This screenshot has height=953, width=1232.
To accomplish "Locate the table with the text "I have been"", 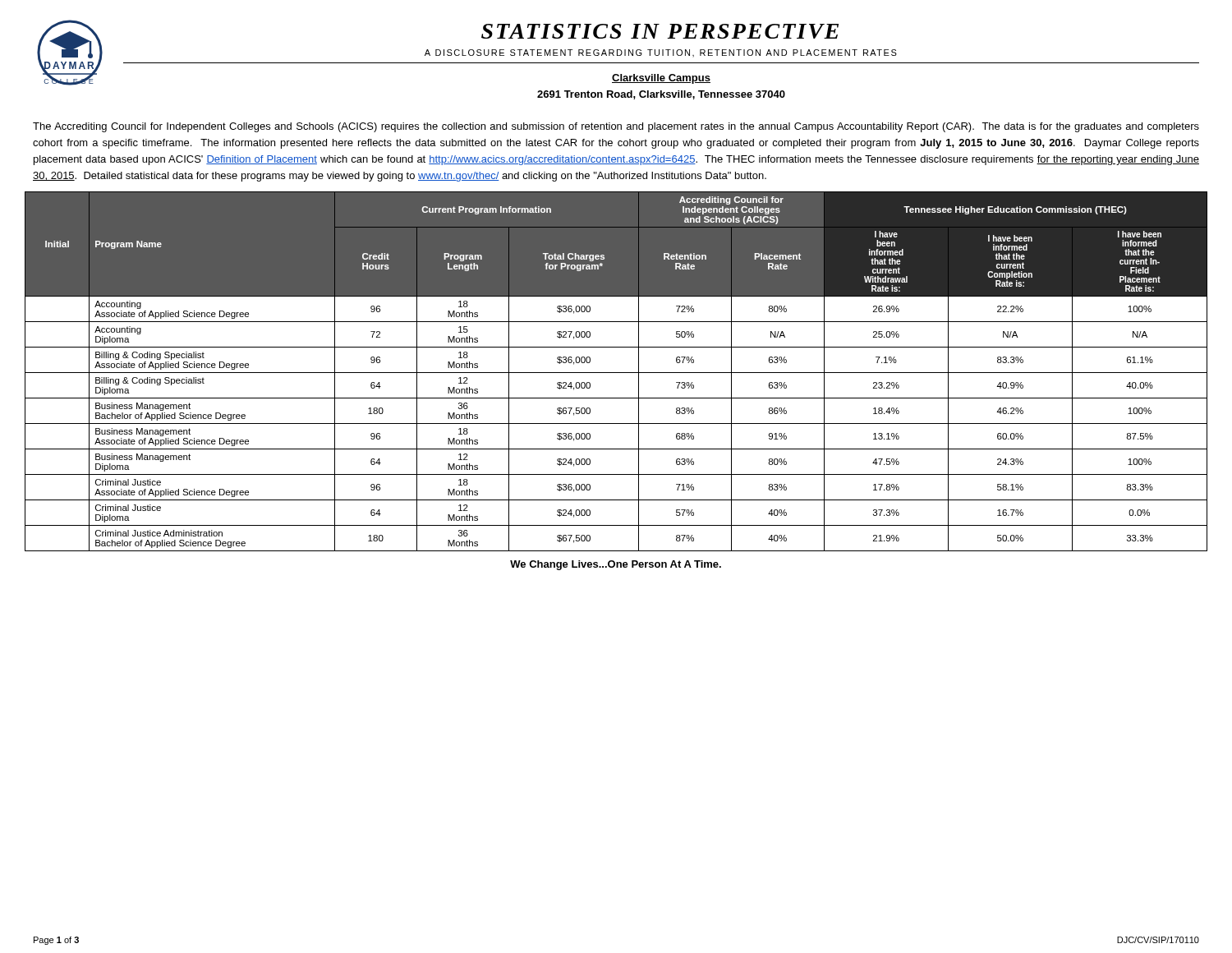I will (x=616, y=371).
